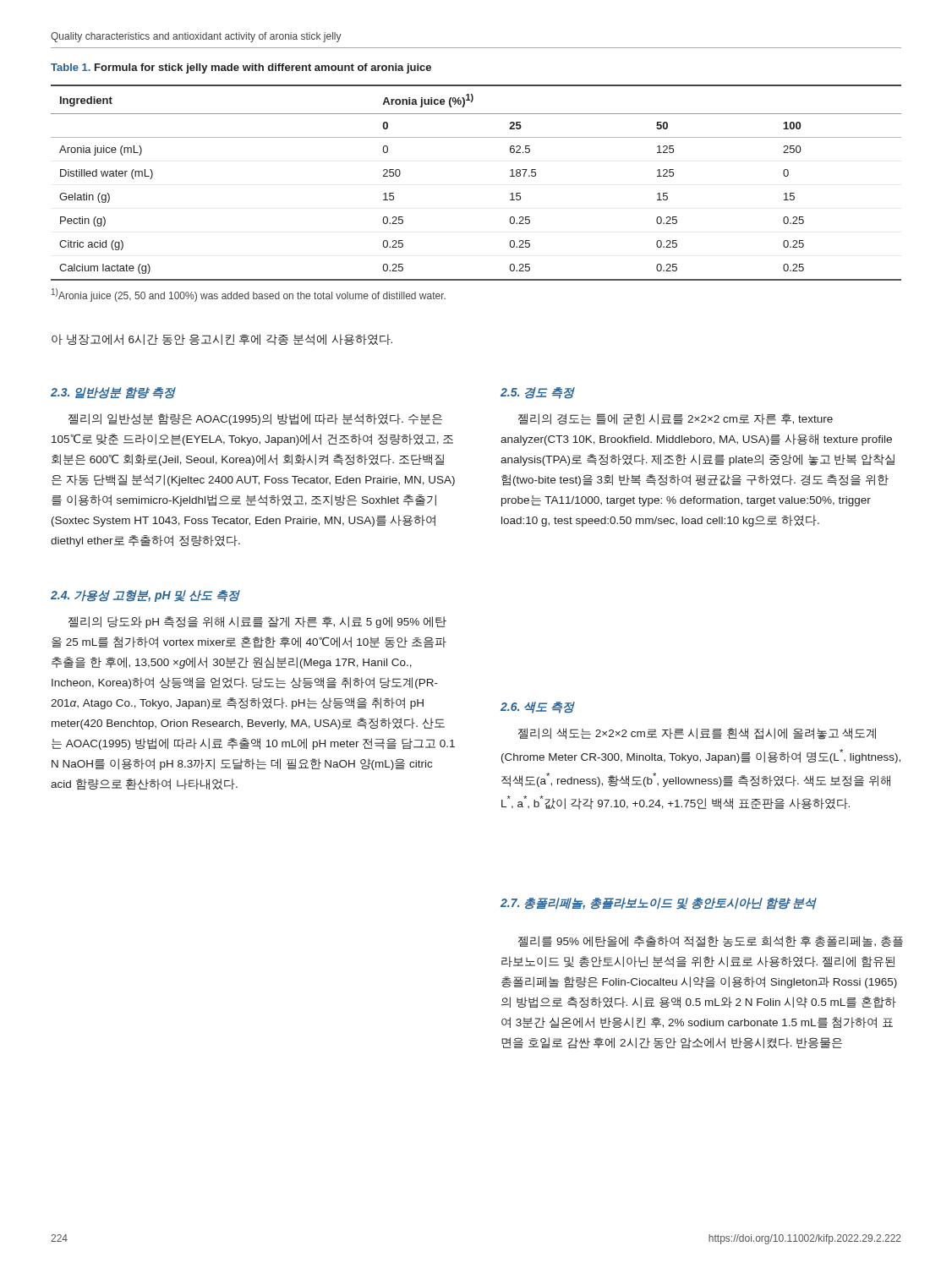Click a footnote
This screenshot has width=952, height=1268.
coord(249,295)
